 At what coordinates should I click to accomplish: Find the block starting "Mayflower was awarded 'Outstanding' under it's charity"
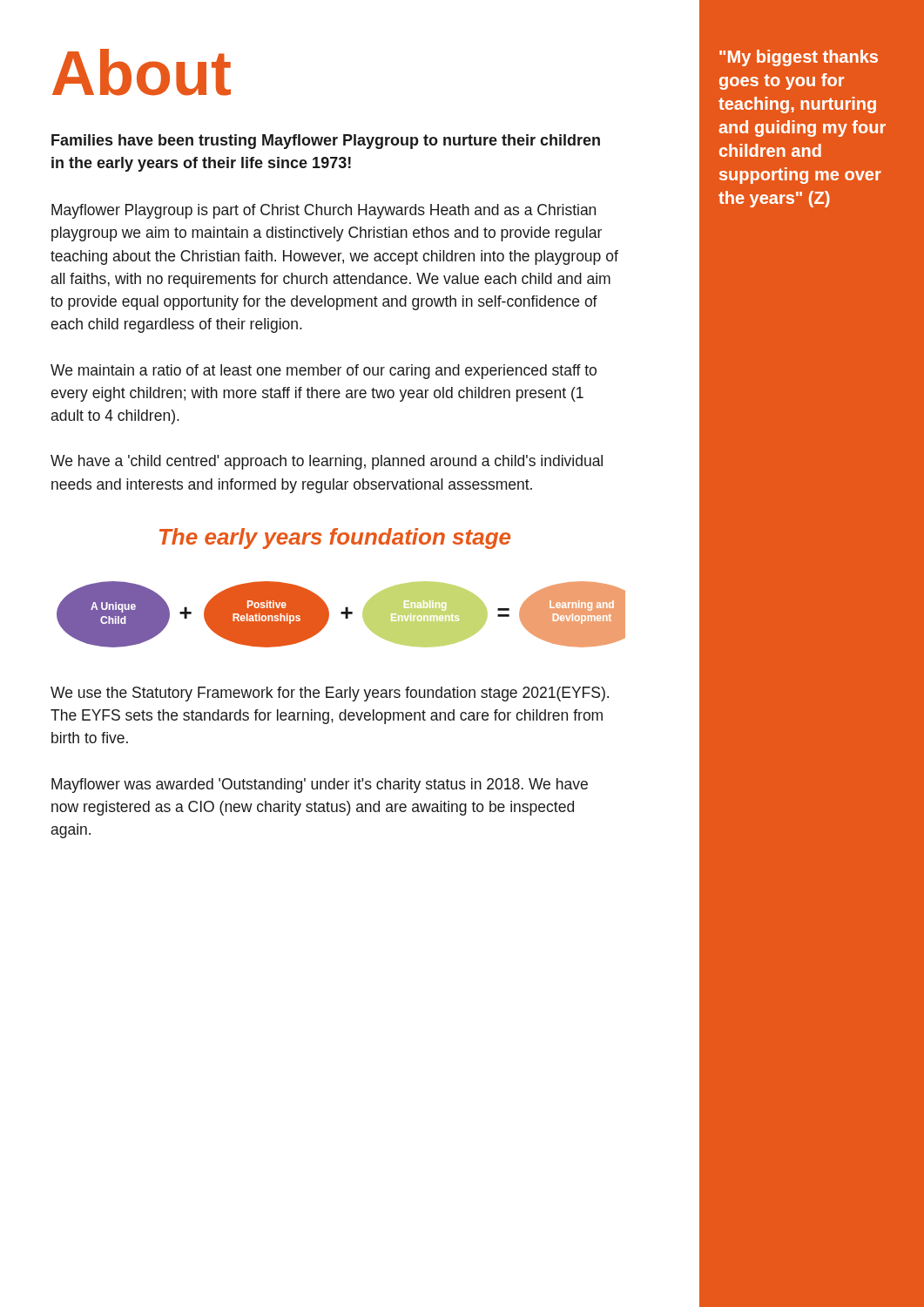tap(334, 807)
